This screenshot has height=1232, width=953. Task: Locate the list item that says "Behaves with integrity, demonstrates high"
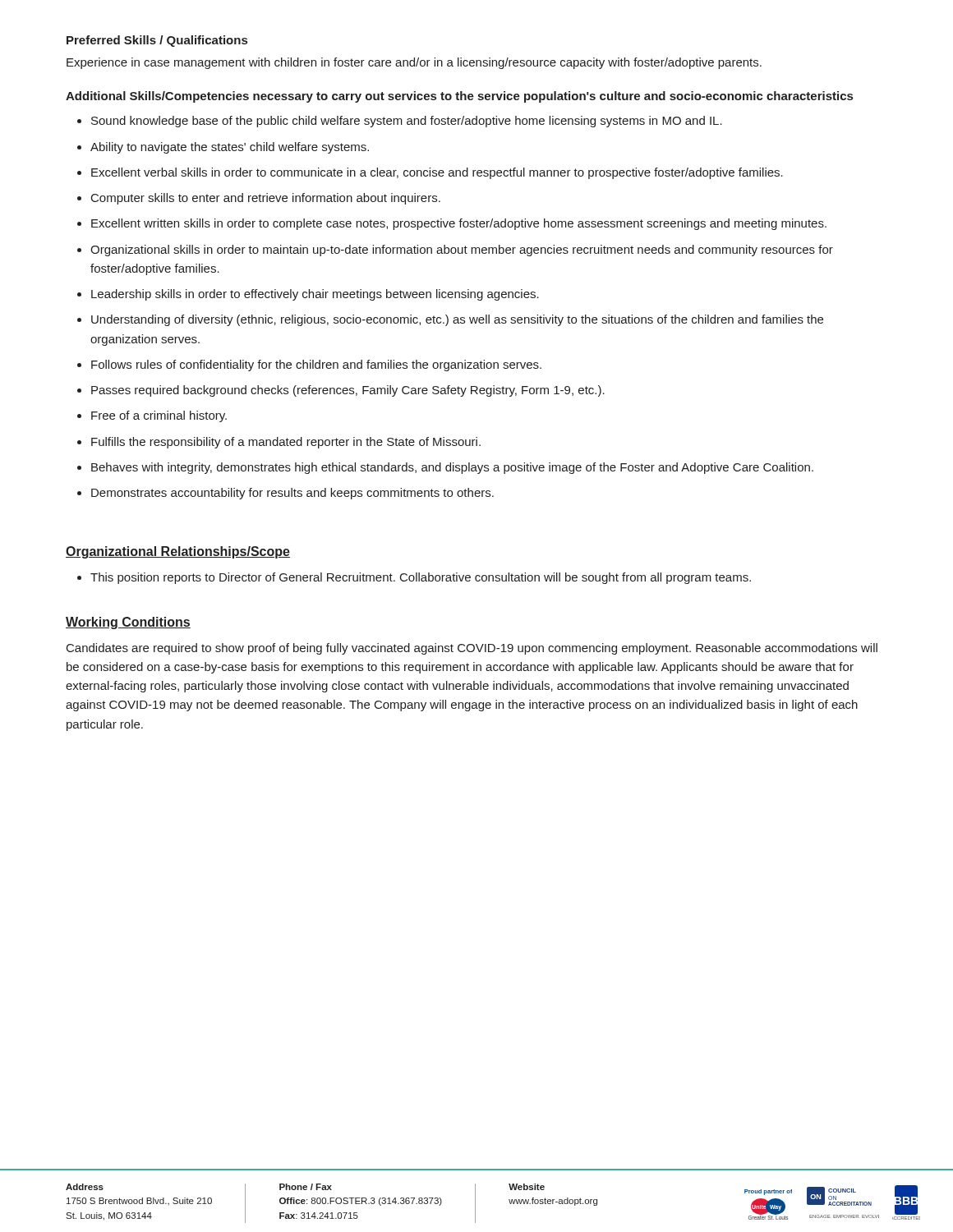tap(476, 467)
